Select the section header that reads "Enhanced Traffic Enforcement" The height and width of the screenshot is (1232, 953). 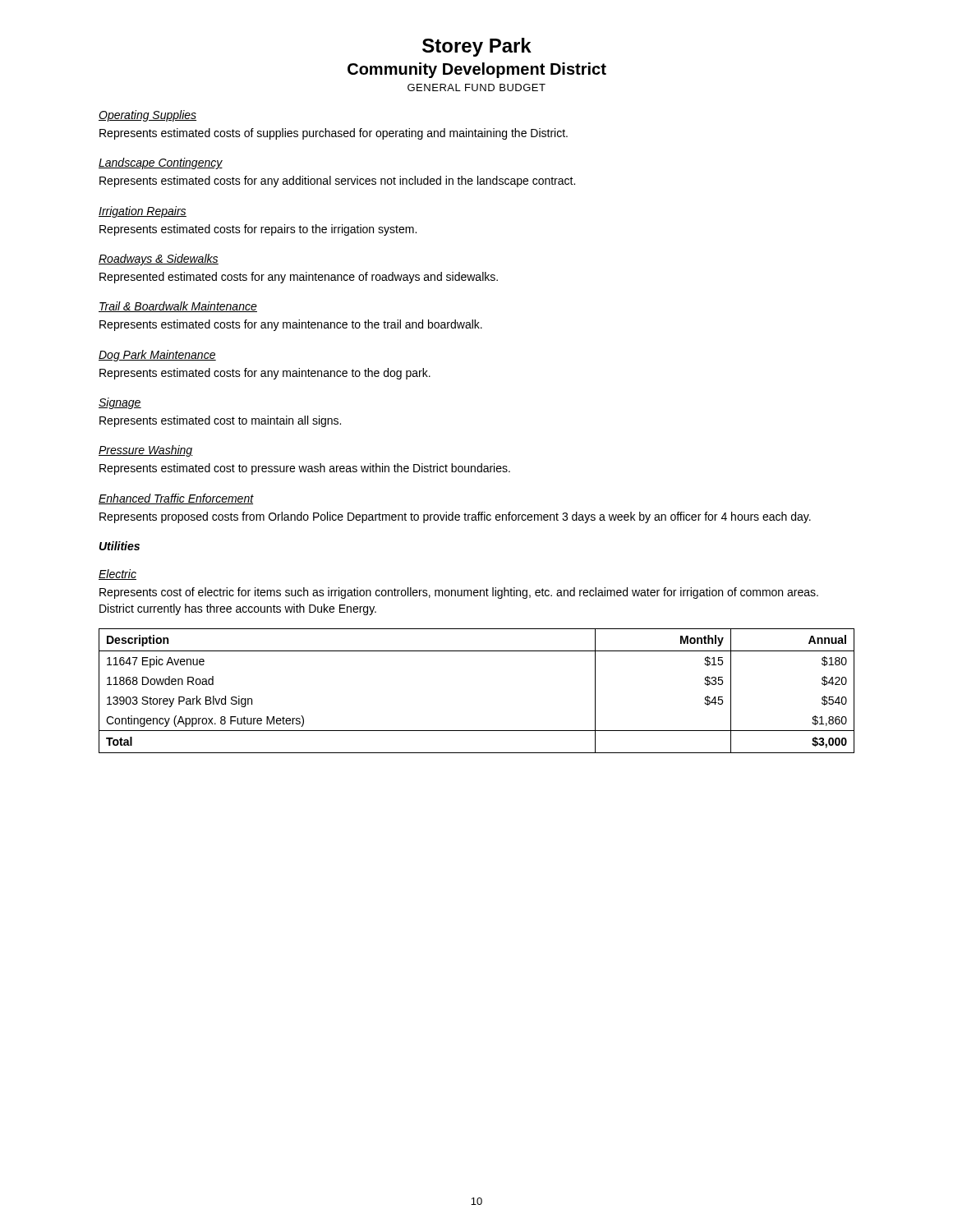pyautogui.click(x=176, y=498)
